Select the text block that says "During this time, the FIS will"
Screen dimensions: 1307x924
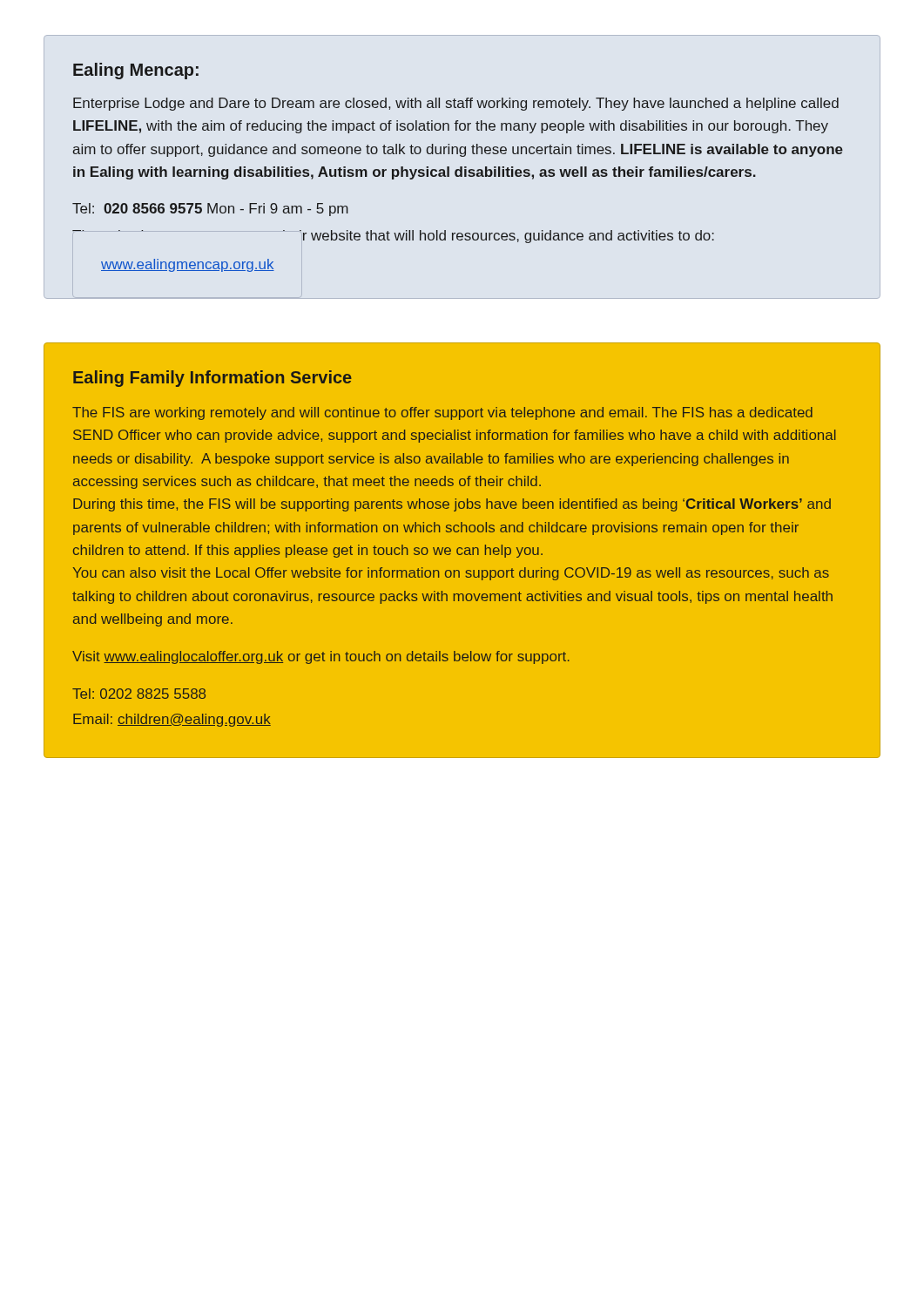(452, 527)
